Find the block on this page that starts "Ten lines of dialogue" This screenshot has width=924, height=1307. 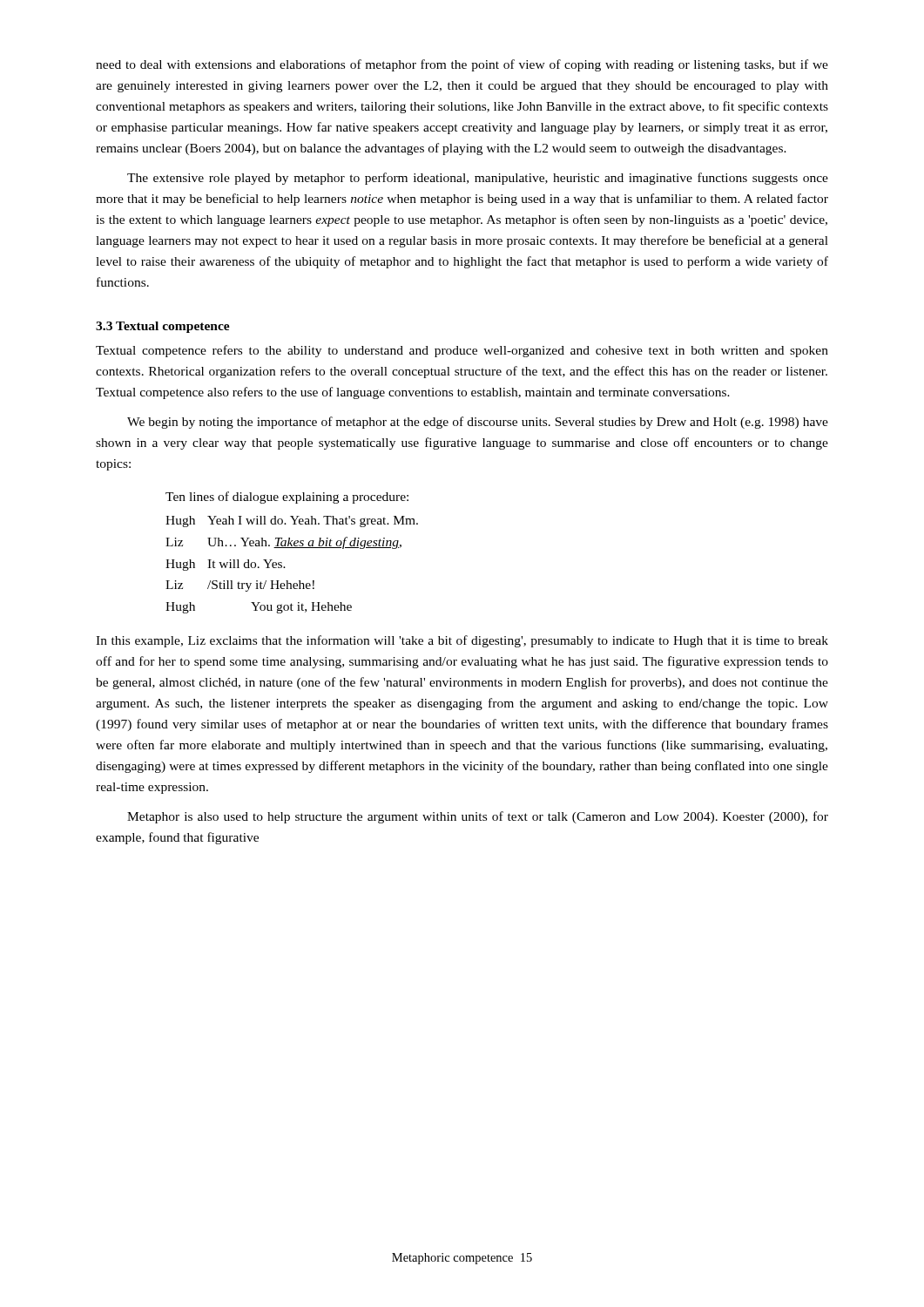tap(292, 552)
